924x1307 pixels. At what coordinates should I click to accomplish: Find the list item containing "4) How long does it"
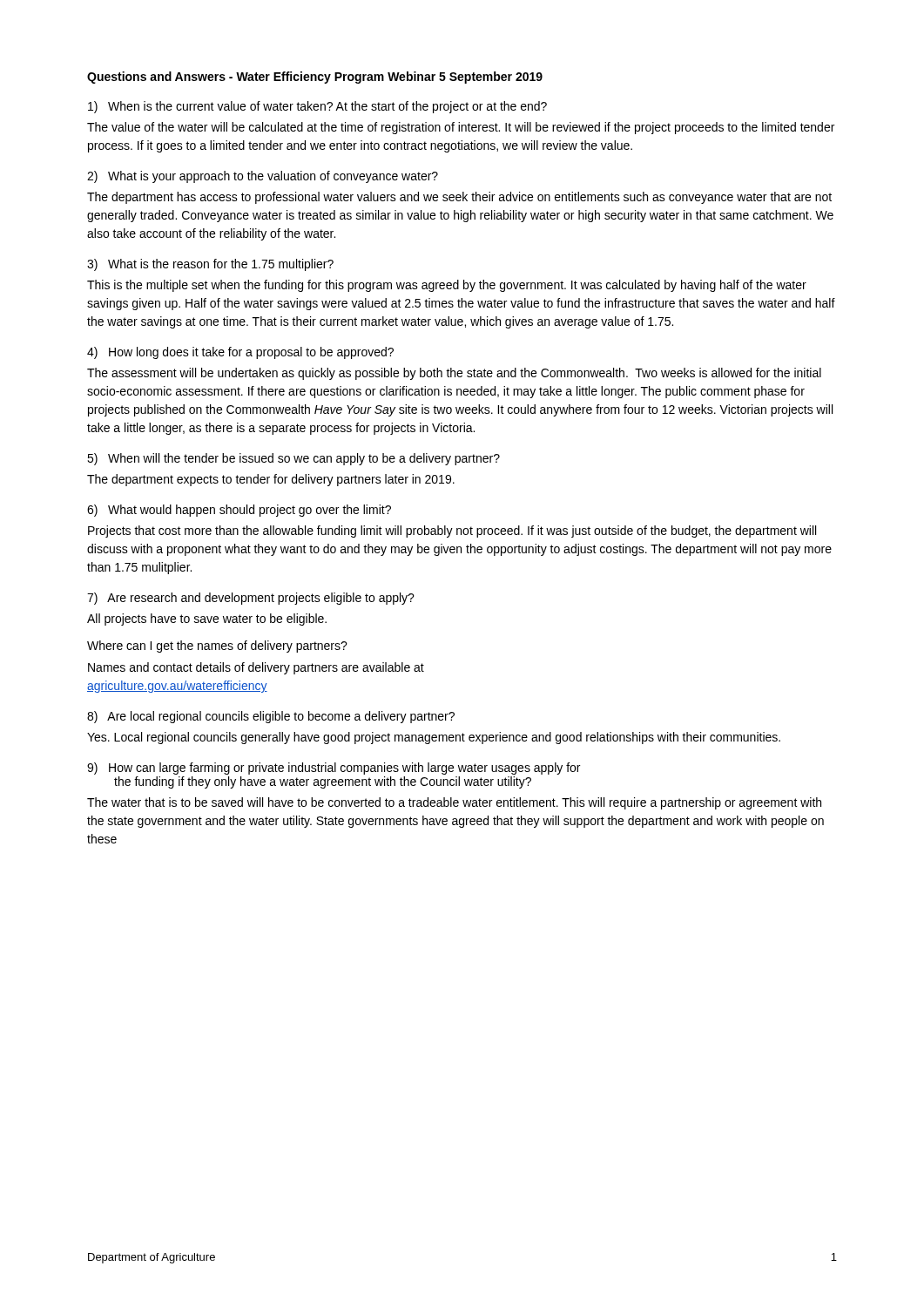[x=241, y=352]
